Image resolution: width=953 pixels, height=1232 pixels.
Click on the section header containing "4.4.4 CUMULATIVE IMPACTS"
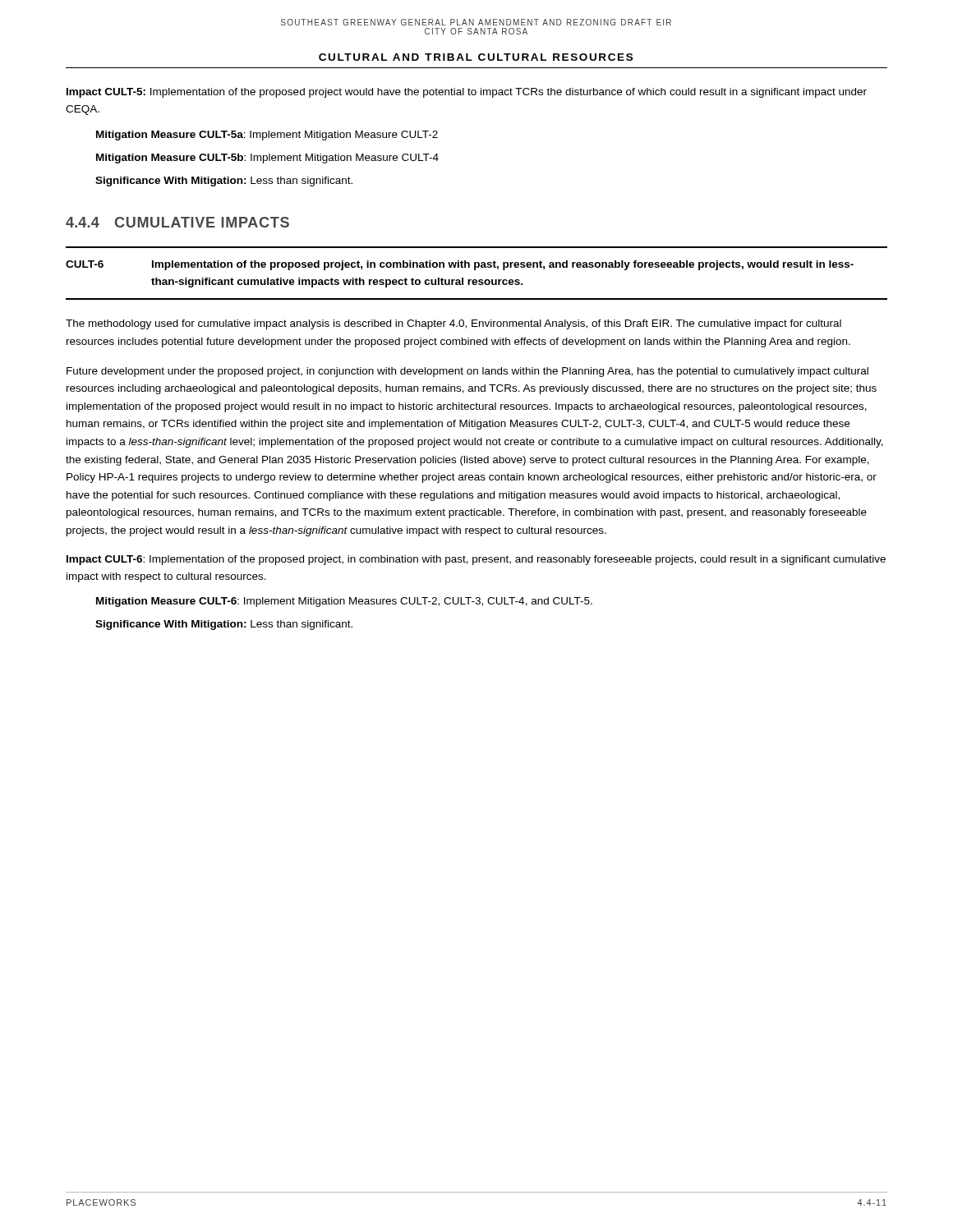click(178, 223)
